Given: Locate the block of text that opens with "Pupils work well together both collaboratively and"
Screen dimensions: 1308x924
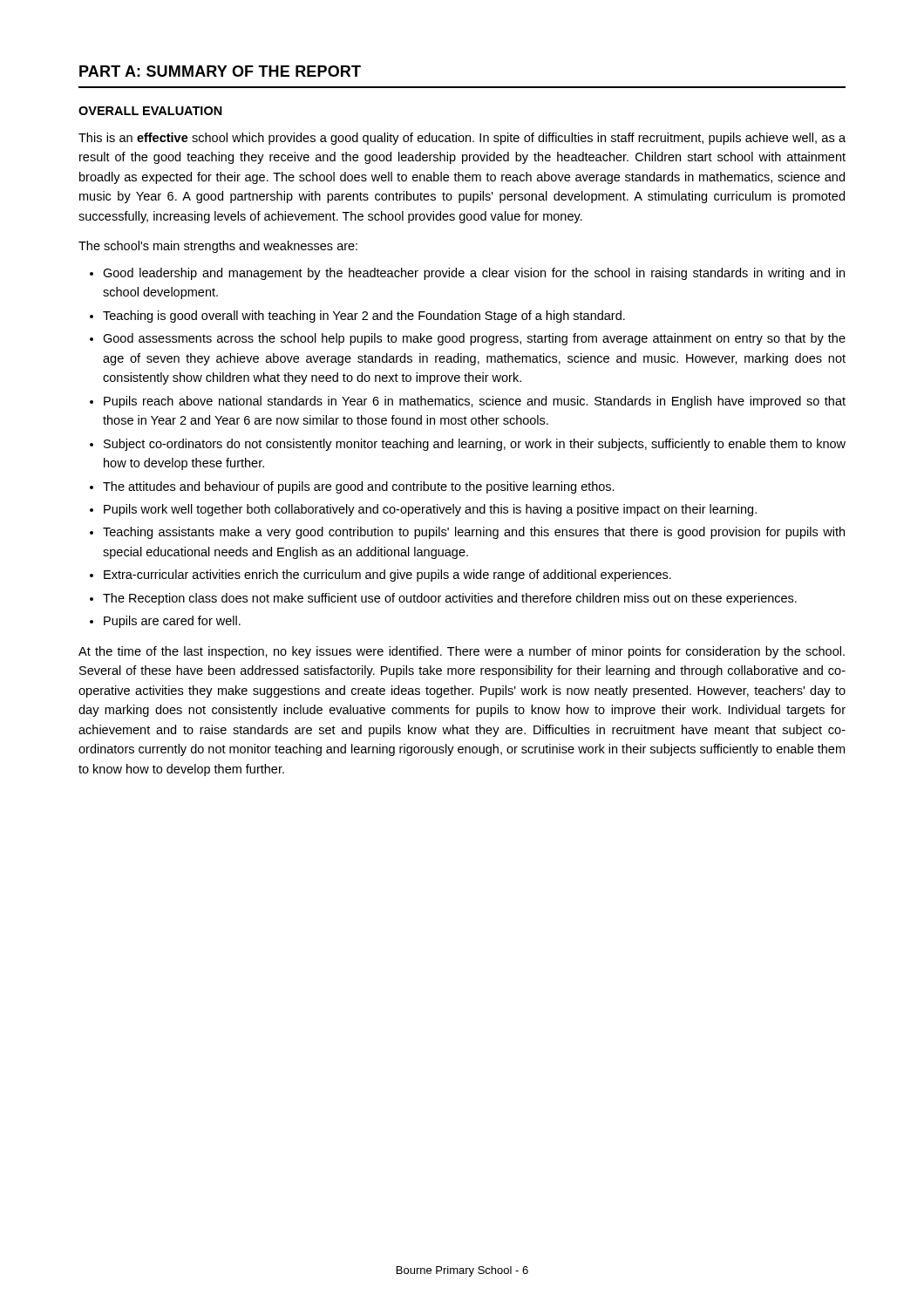Looking at the screenshot, I should point(430,509).
